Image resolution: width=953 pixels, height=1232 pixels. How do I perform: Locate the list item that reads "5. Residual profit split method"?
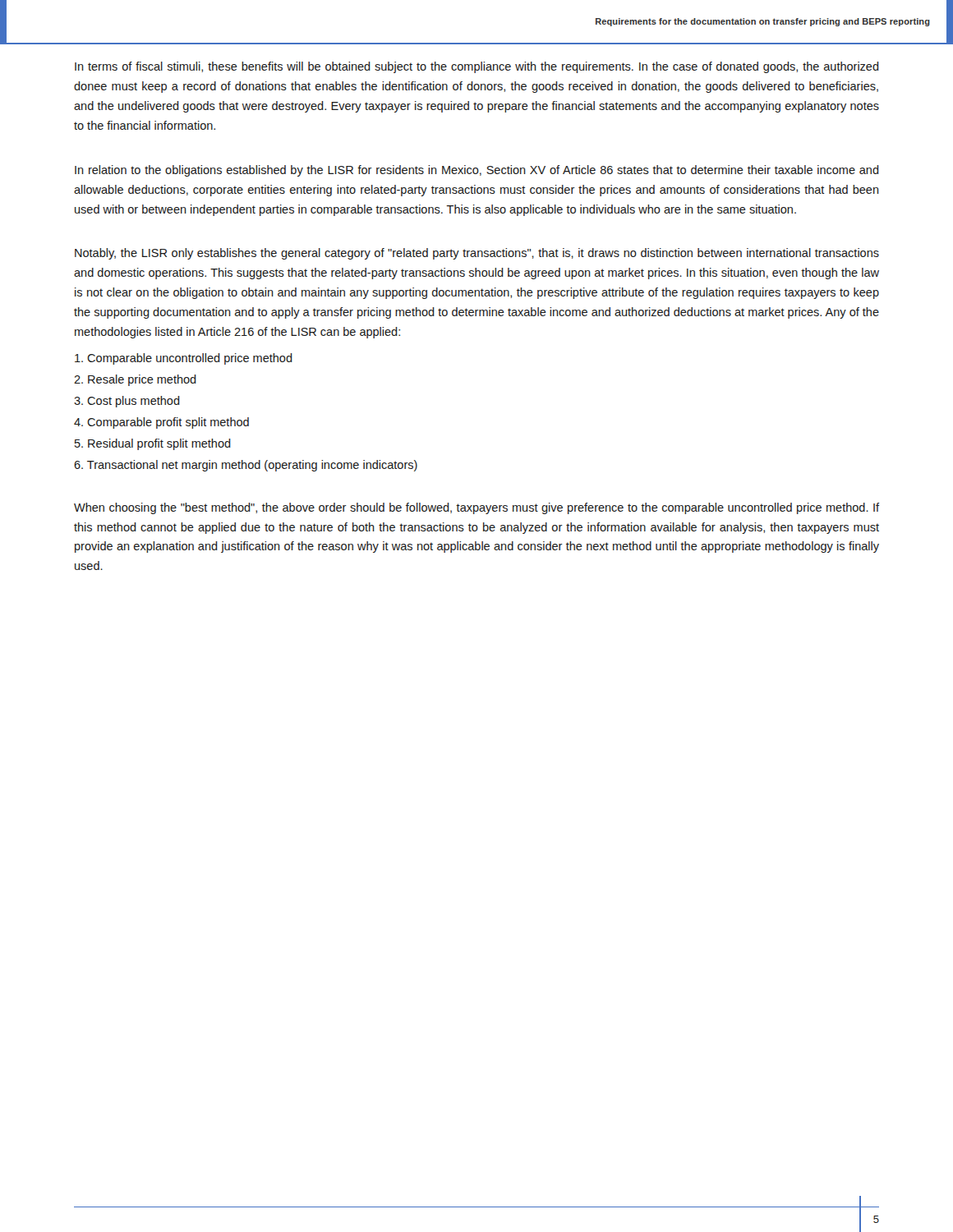click(x=152, y=443)
